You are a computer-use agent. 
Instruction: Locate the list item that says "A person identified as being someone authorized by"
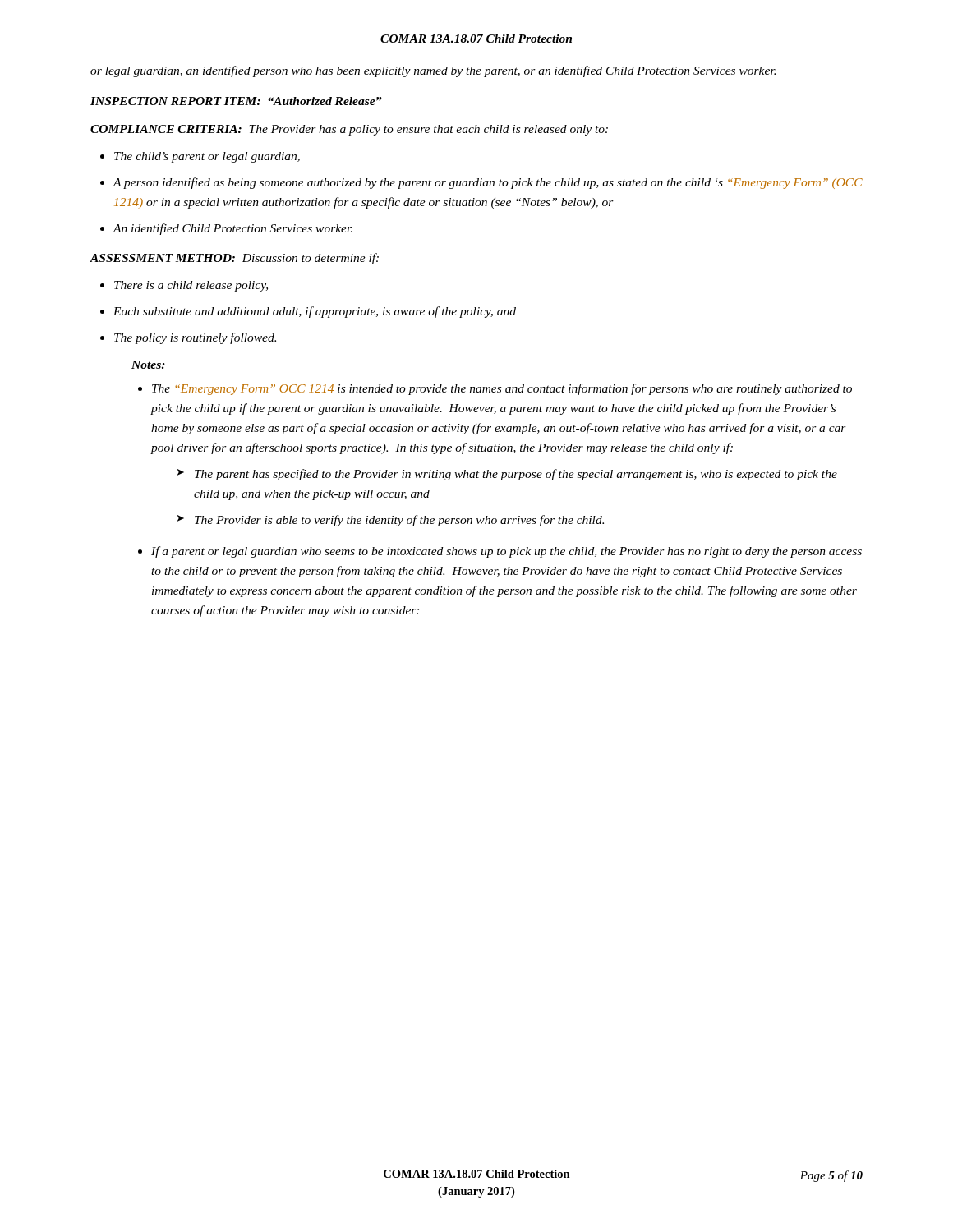[x=488, y=192]
